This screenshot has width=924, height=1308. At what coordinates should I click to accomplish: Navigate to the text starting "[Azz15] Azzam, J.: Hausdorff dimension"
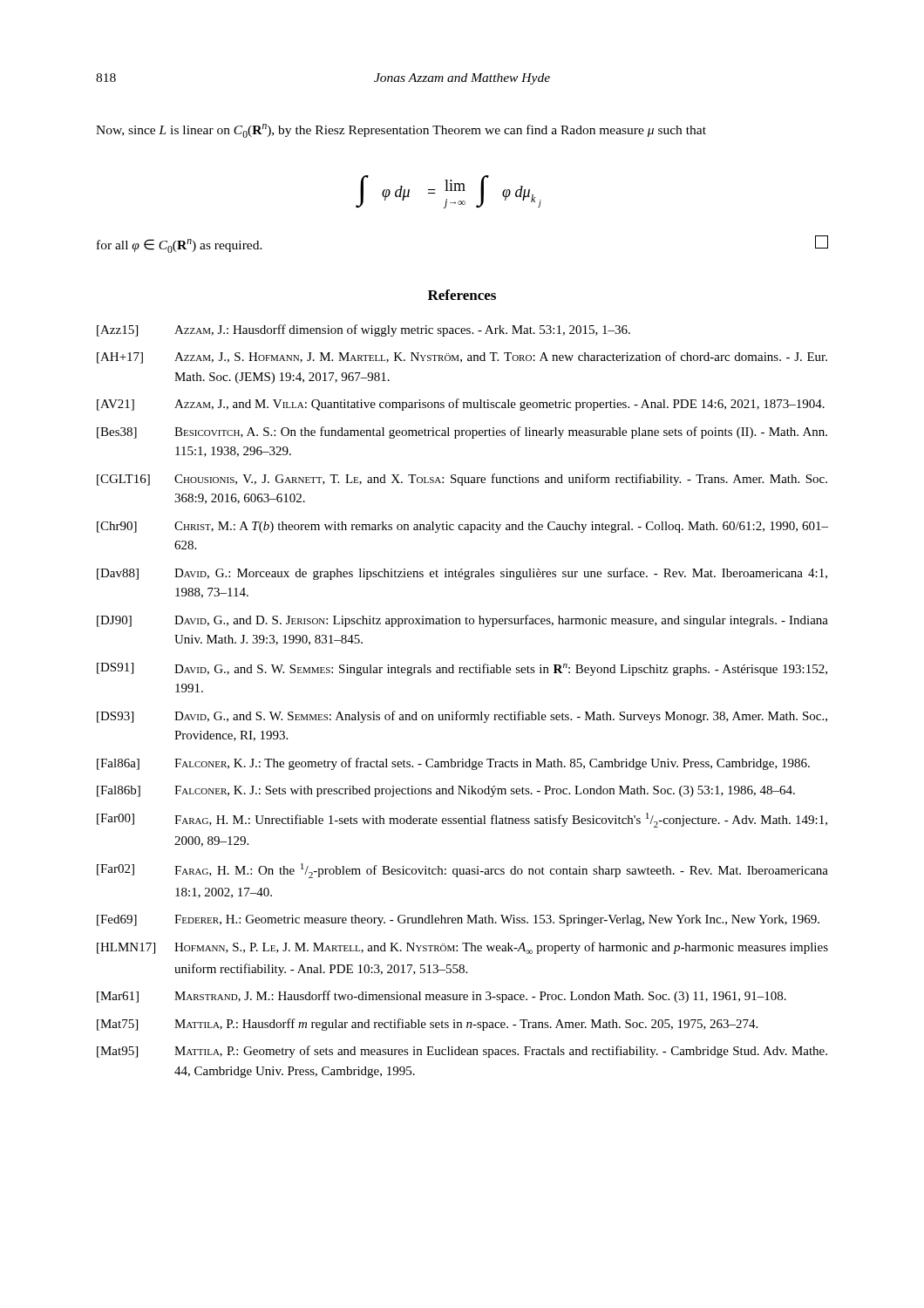462,329
